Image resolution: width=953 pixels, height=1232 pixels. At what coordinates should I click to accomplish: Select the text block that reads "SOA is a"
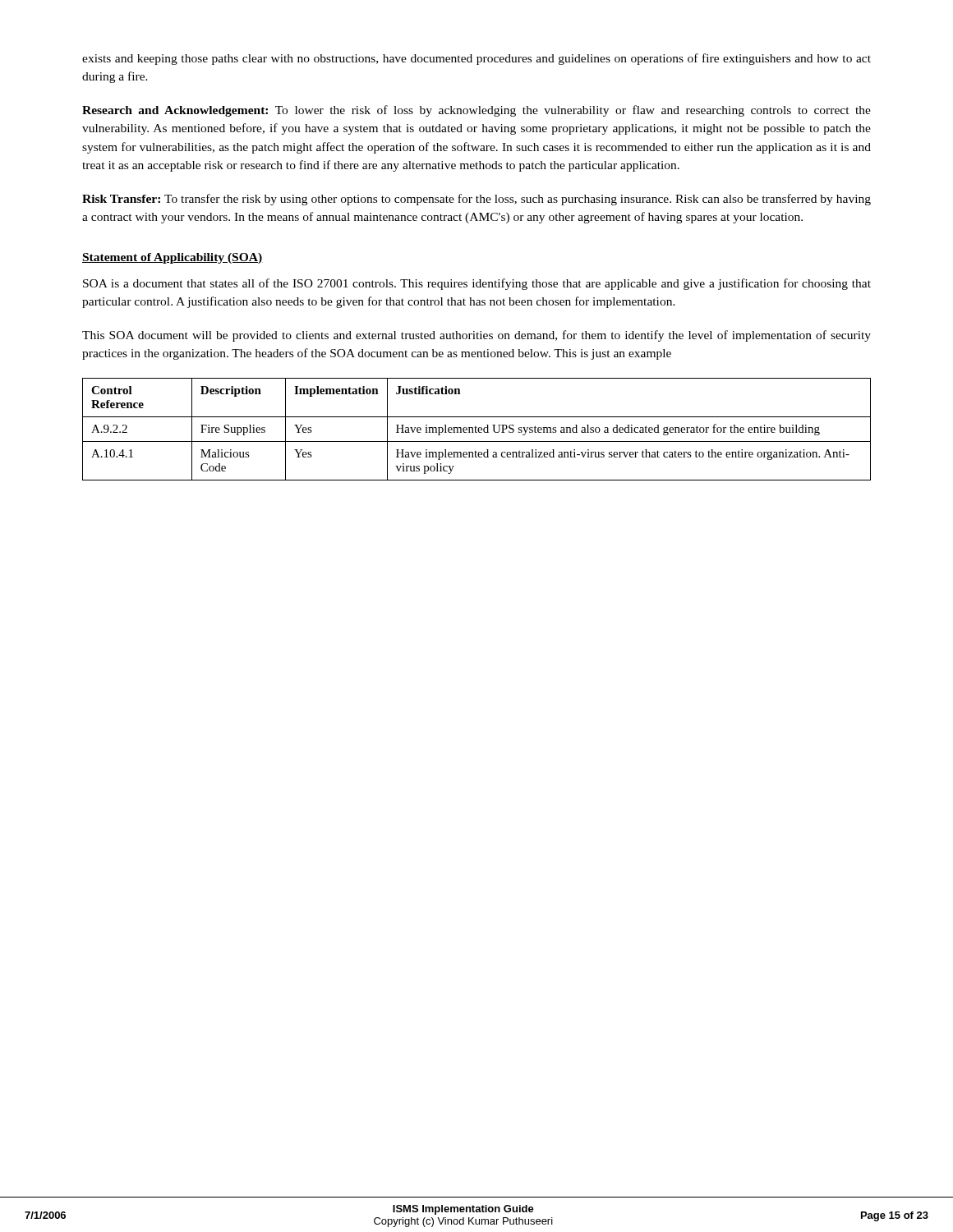pos(476,292)
